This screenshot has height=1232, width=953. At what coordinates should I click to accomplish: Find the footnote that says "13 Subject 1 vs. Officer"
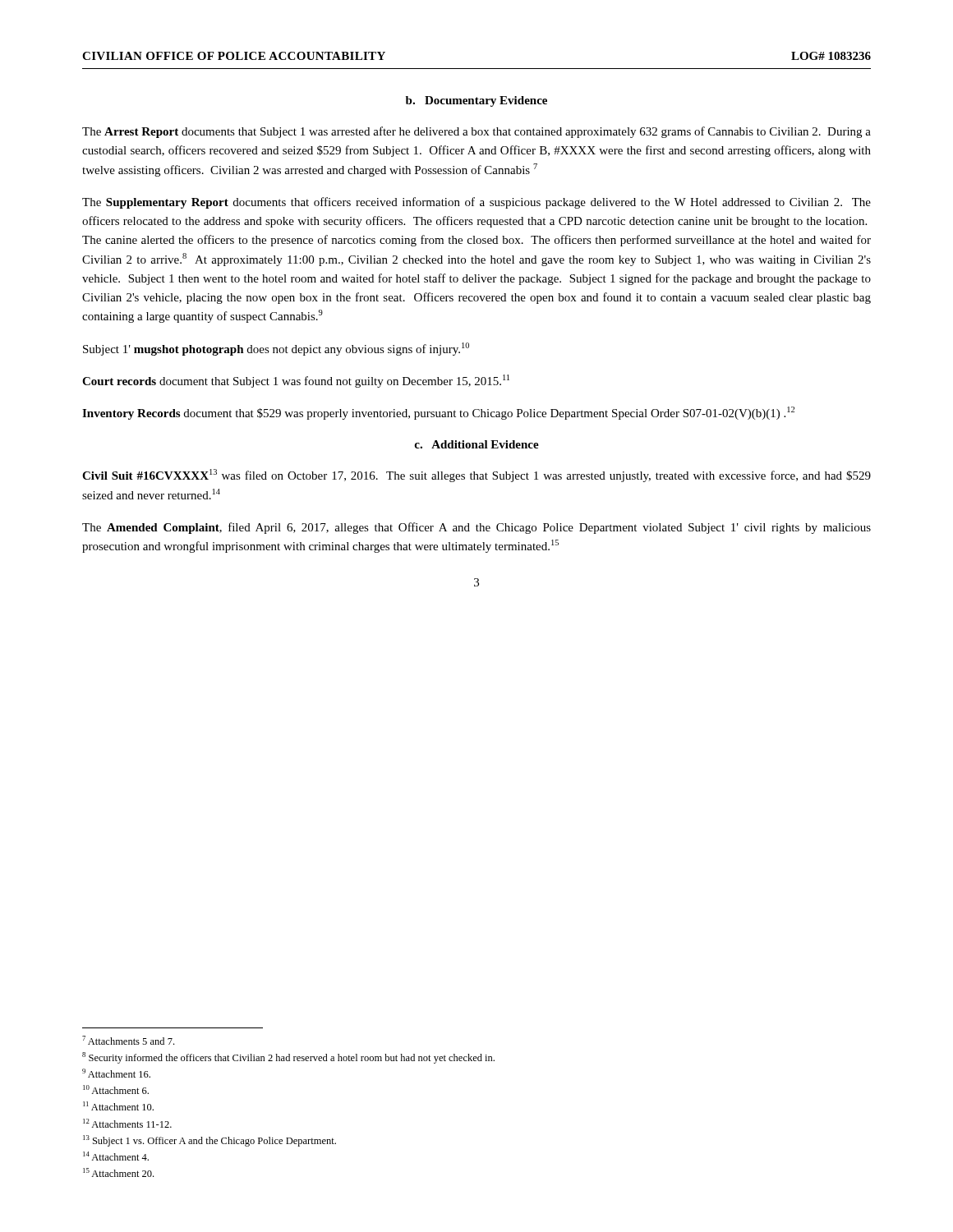click(209, 1140)
